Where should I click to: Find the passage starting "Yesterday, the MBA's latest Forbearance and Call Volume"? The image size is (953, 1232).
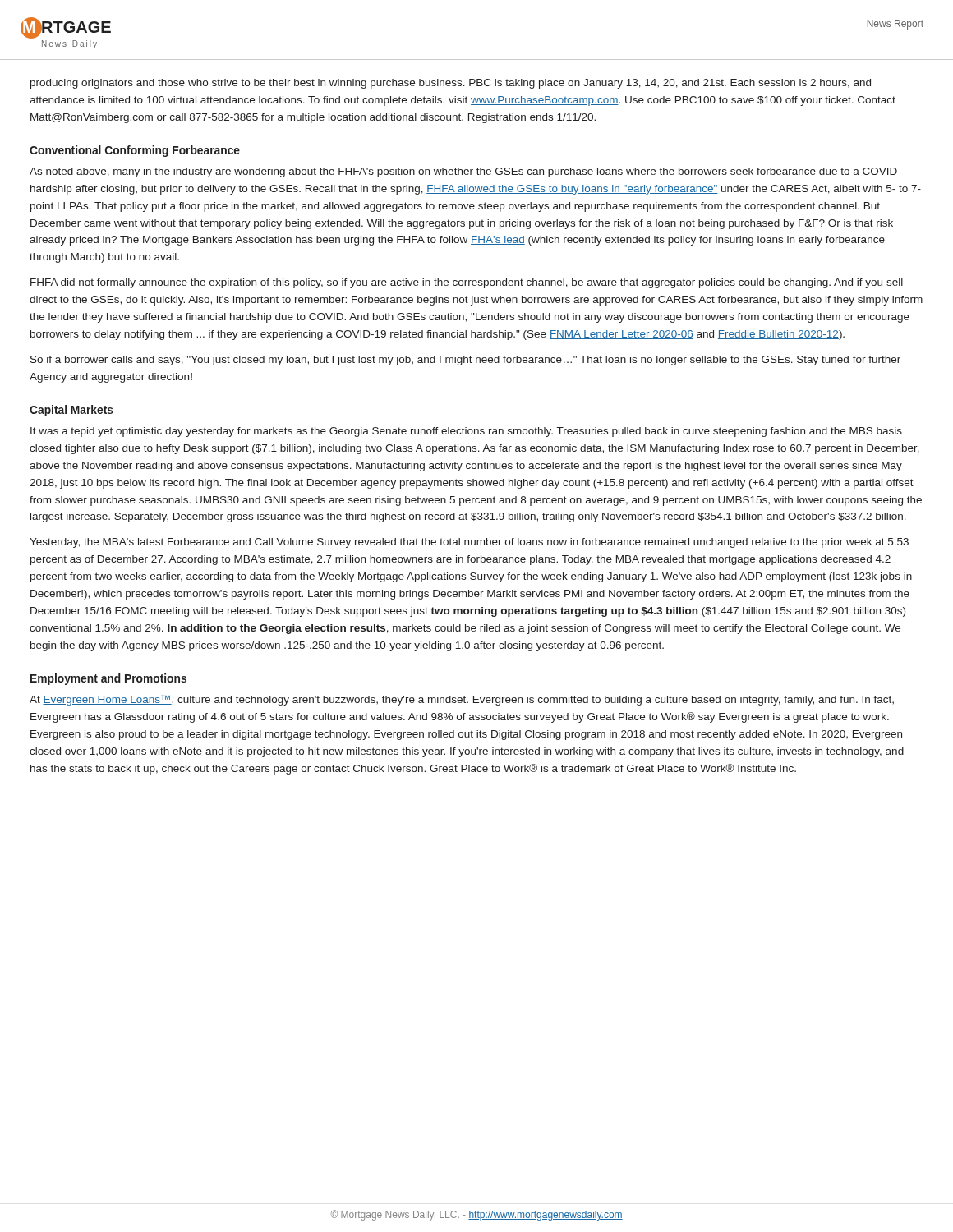pyautogui.click(x=471, y=594)
